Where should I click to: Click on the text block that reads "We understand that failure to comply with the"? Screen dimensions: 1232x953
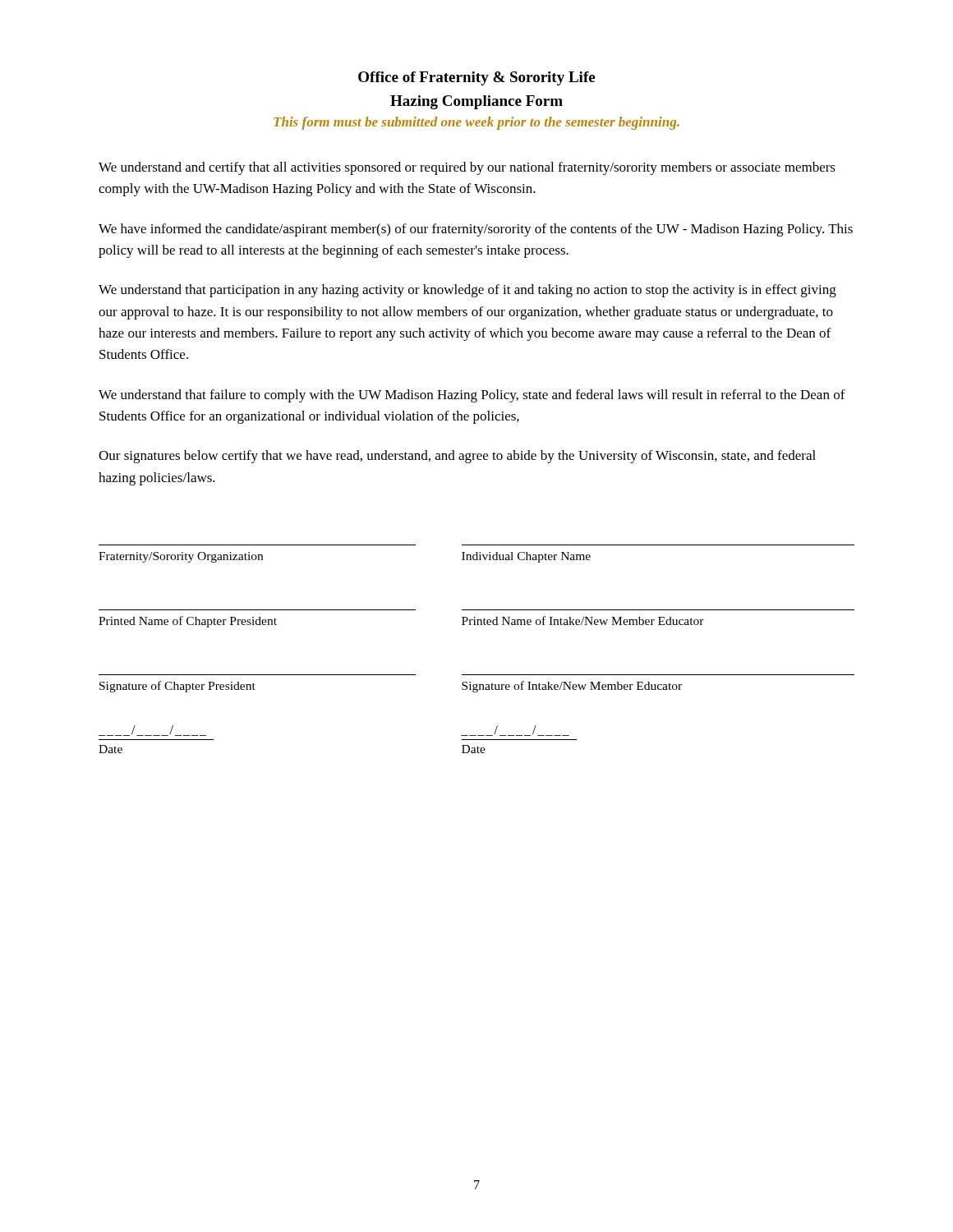pyautogui.click(x=472, y=405)
